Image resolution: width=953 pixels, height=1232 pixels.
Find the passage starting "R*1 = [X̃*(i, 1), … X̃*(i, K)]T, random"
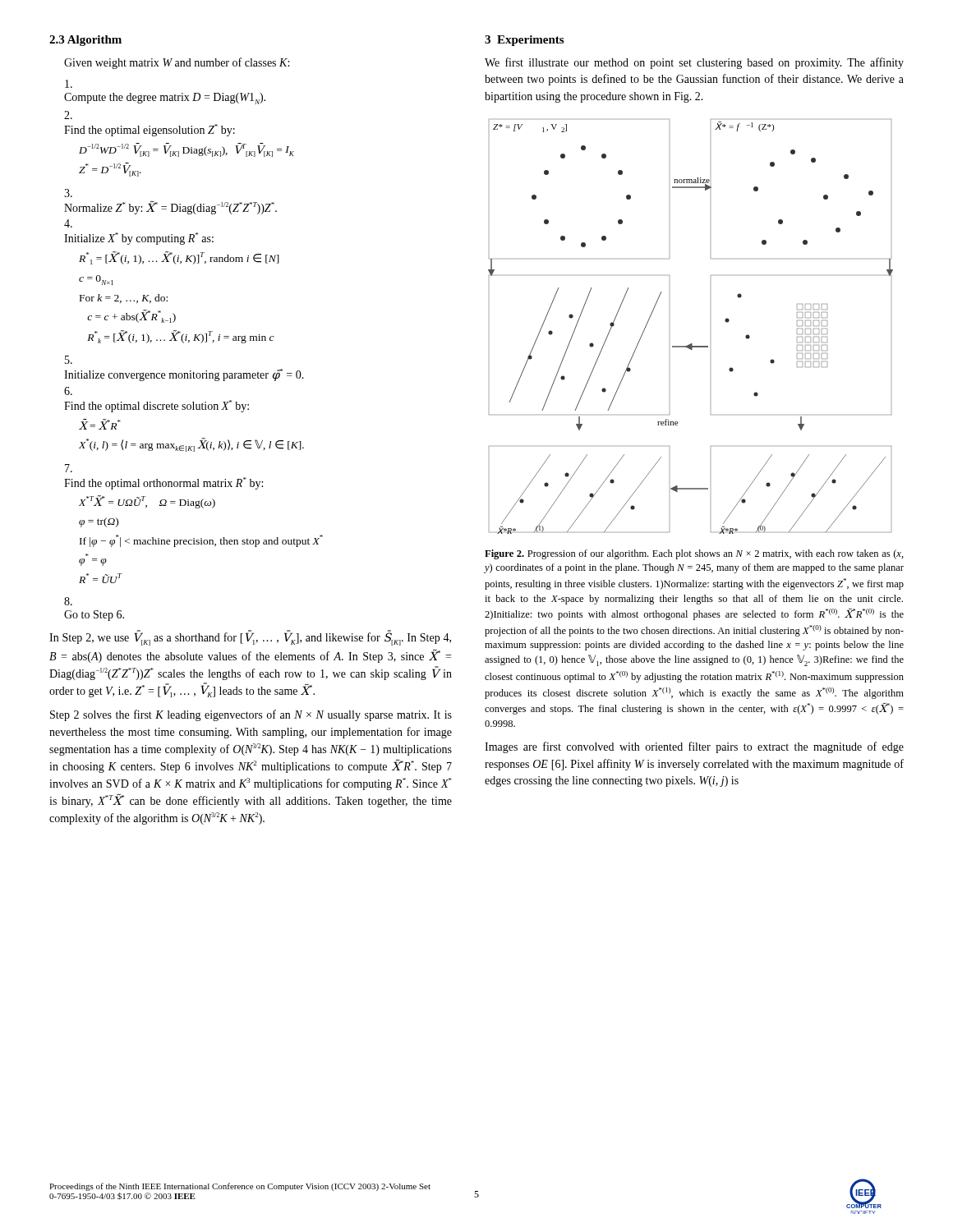[179, 258]
